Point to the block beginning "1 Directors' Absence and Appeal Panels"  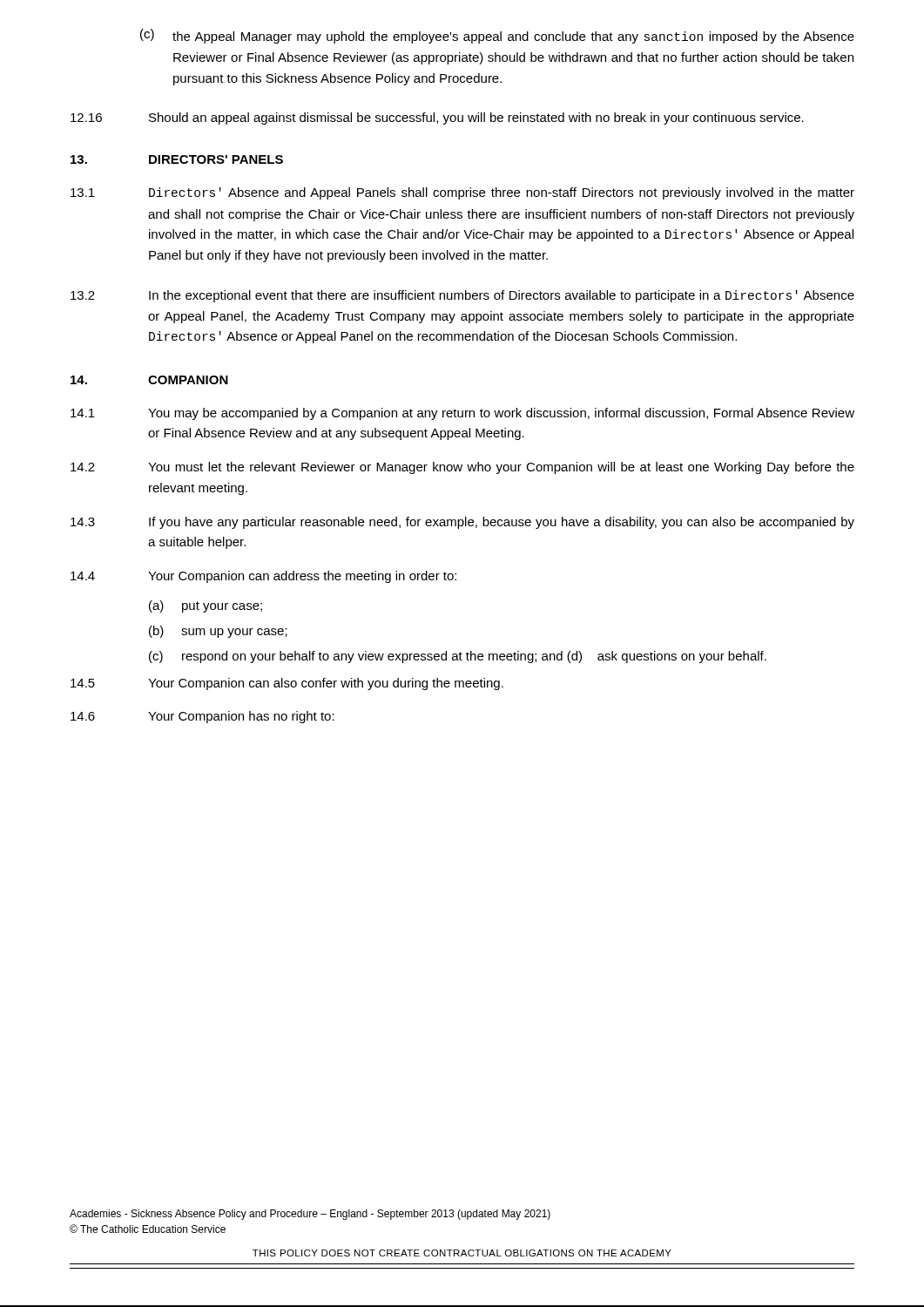click(462, 224)
